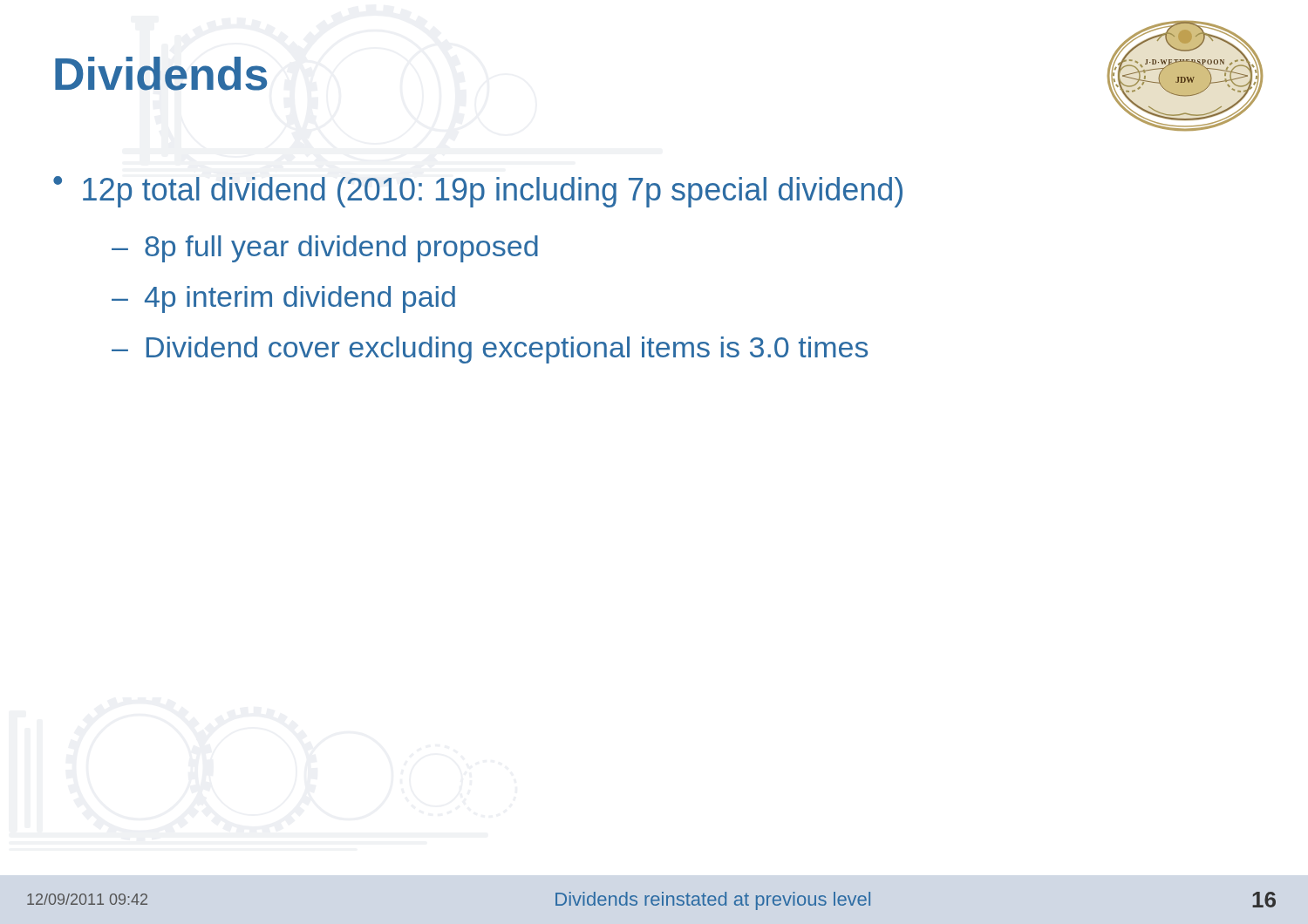Image resolution: width=1308 pixels, height=924 pixels.
Task: Click on the text block starting "• 12p total dividend (2010: 19p"
Action: click(478, 190)
